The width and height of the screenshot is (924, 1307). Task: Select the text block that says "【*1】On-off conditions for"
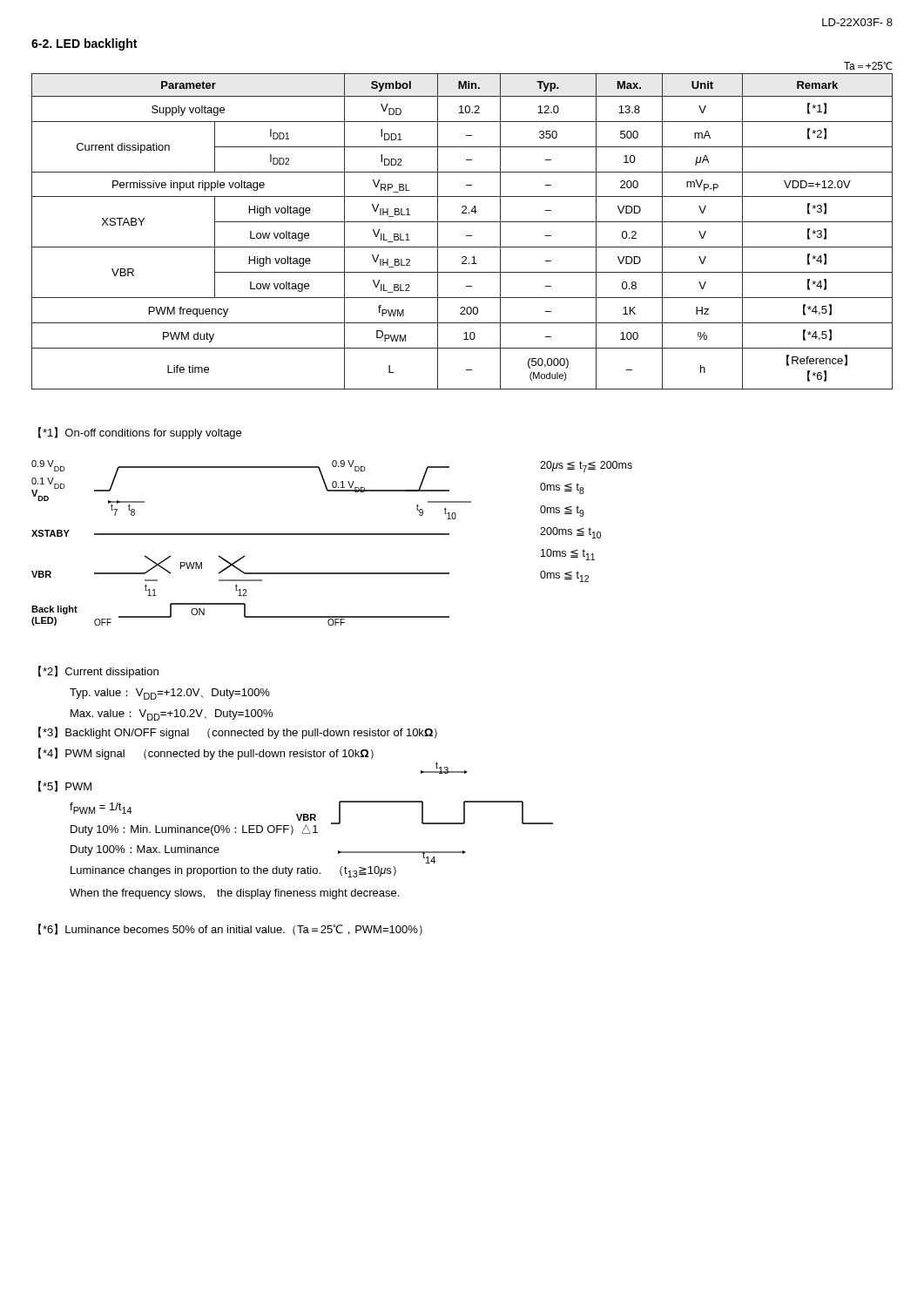coord(137,433)
